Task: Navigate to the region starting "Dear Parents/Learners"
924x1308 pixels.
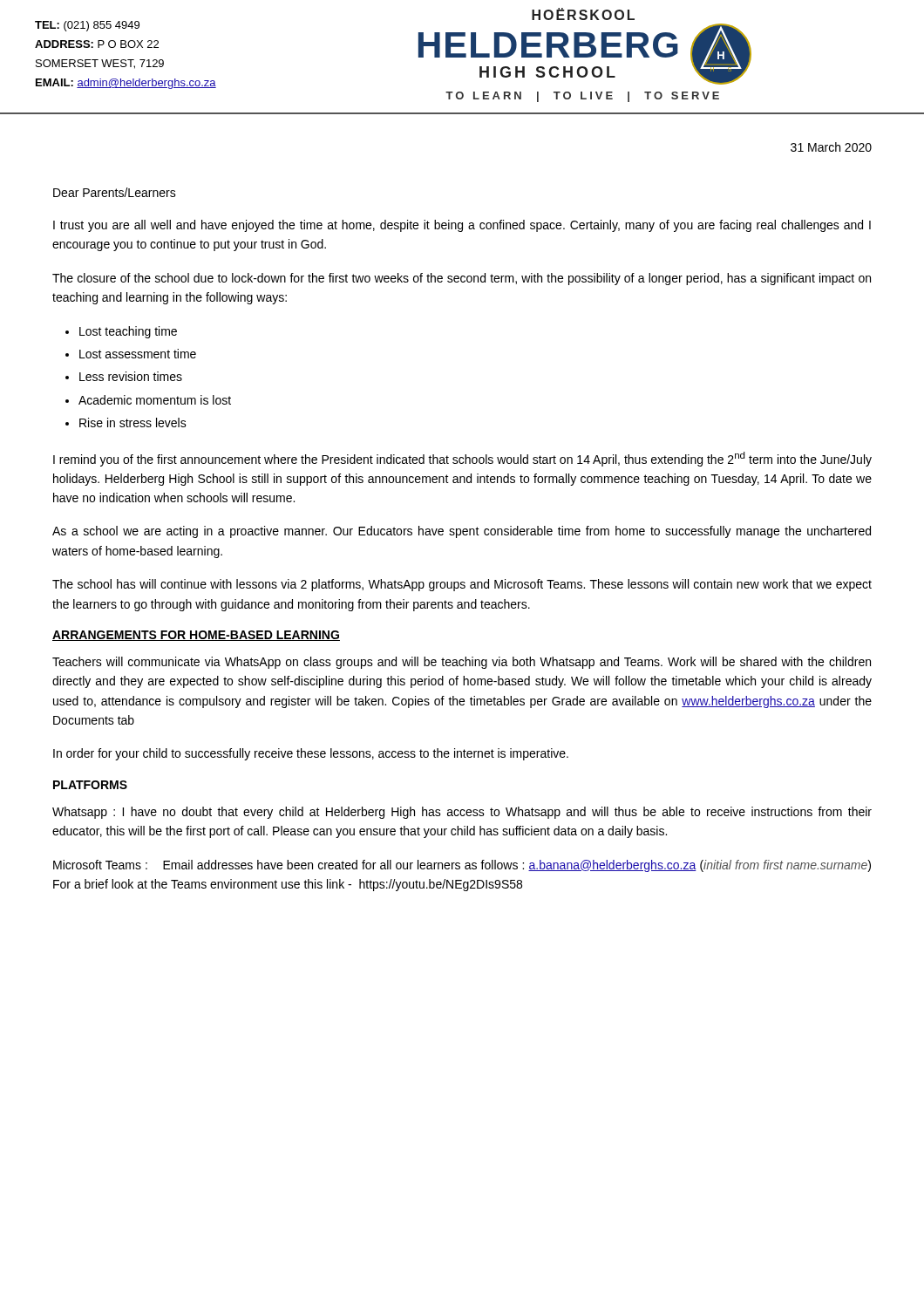Action: coord(114,193)
